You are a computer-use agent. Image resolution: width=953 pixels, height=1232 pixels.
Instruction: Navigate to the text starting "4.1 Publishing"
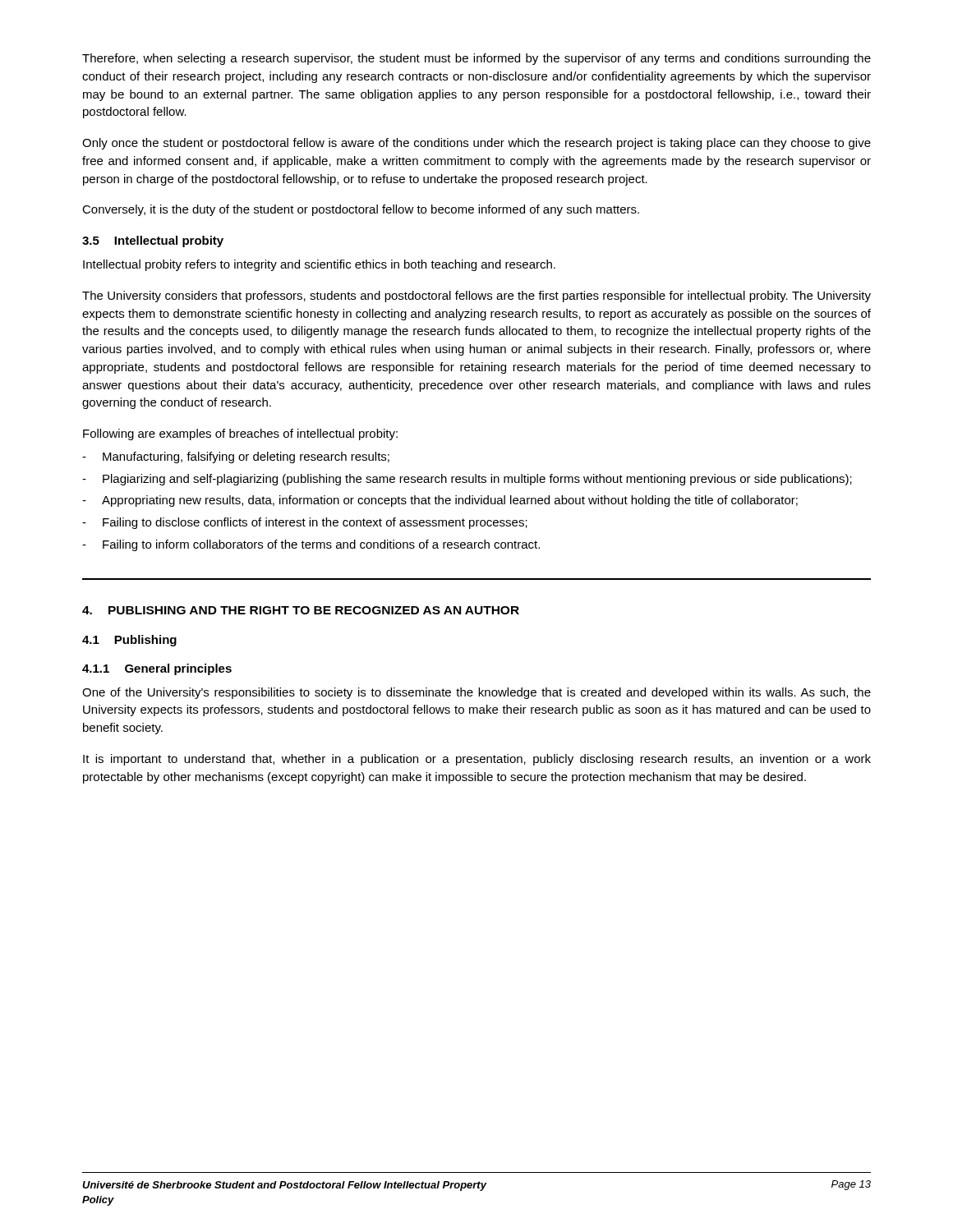[x=130, y=639]
